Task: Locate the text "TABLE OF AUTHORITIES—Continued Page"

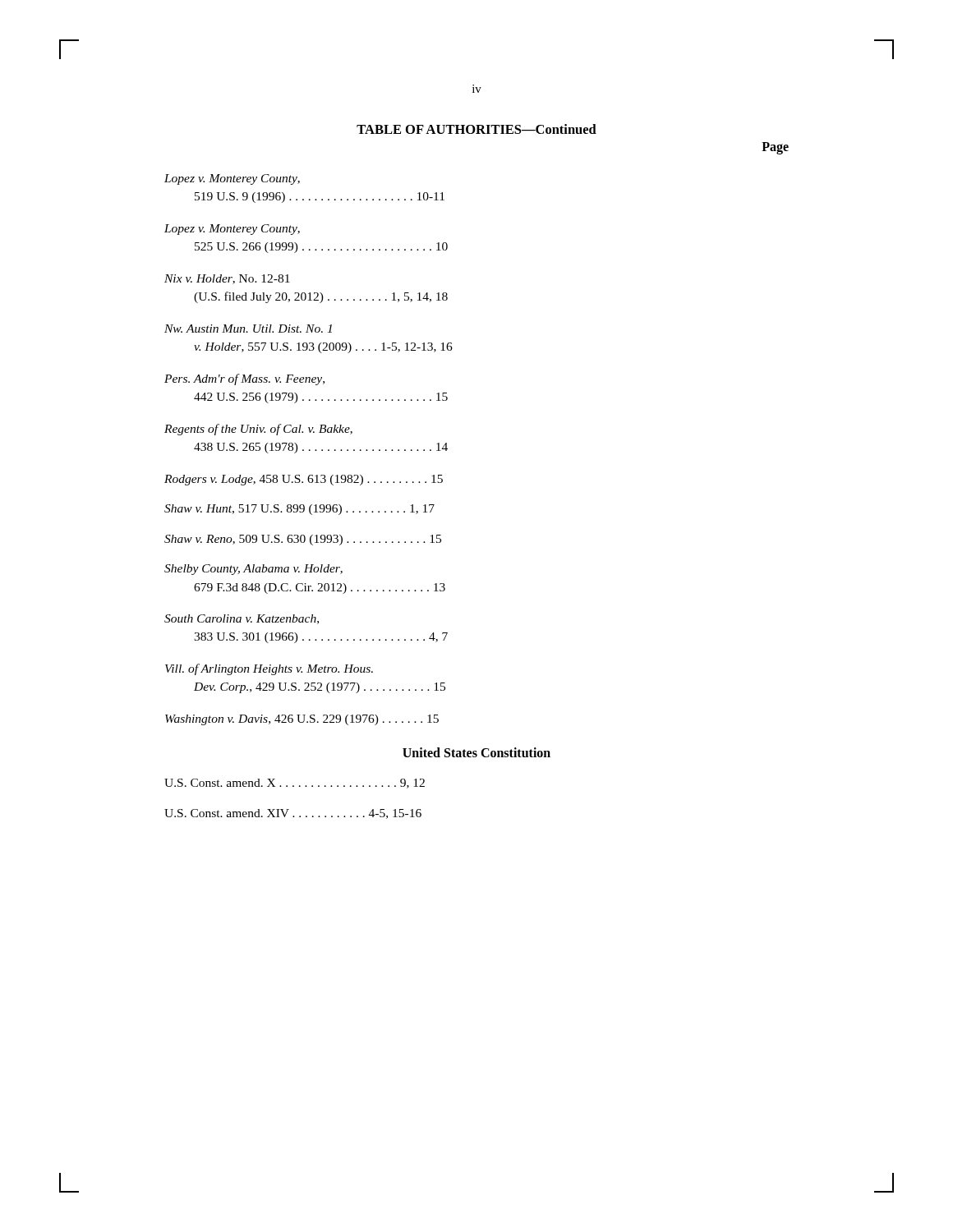Action: click(x=476, y=138)
